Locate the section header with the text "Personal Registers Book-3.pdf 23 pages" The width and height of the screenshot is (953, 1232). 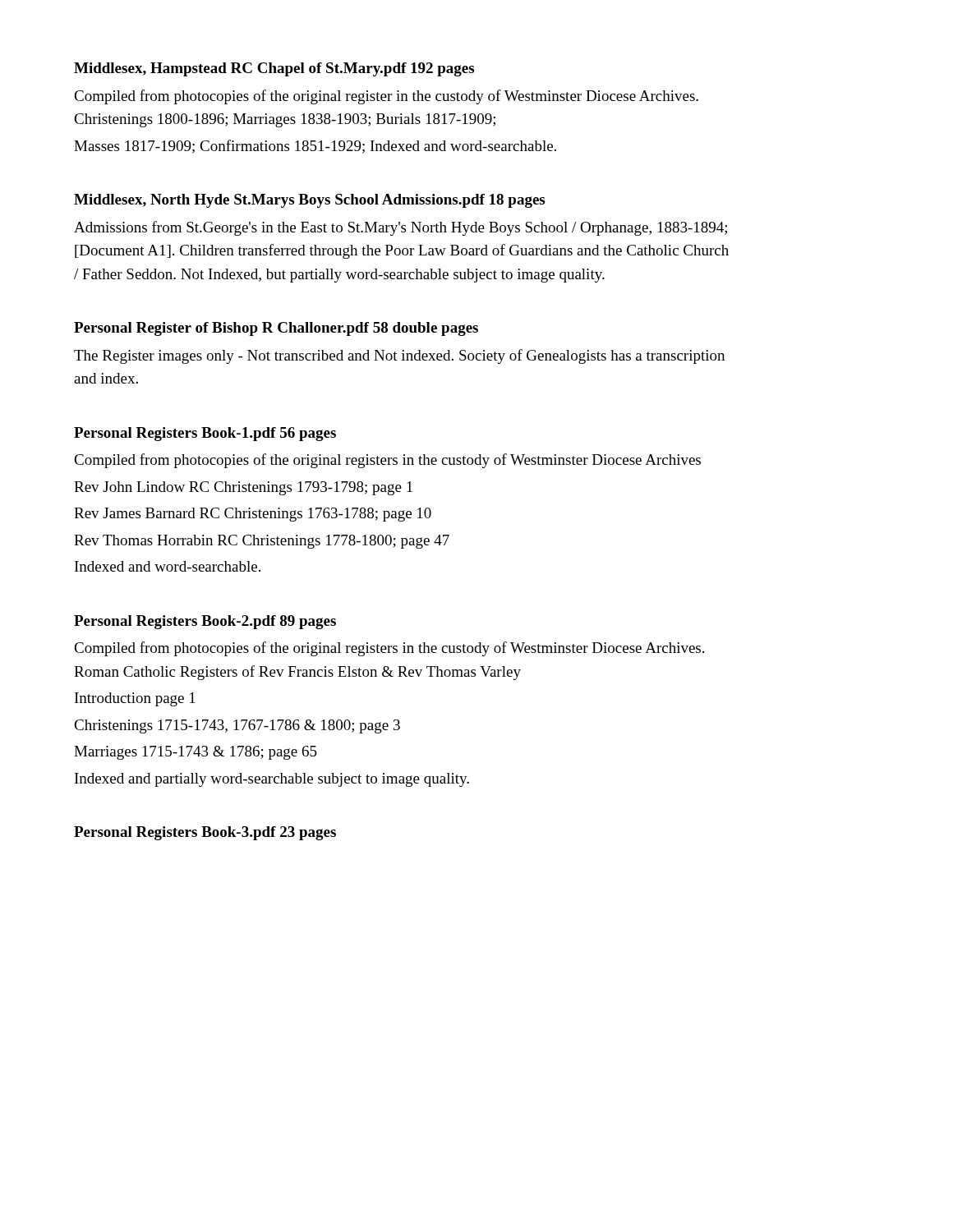205,832
